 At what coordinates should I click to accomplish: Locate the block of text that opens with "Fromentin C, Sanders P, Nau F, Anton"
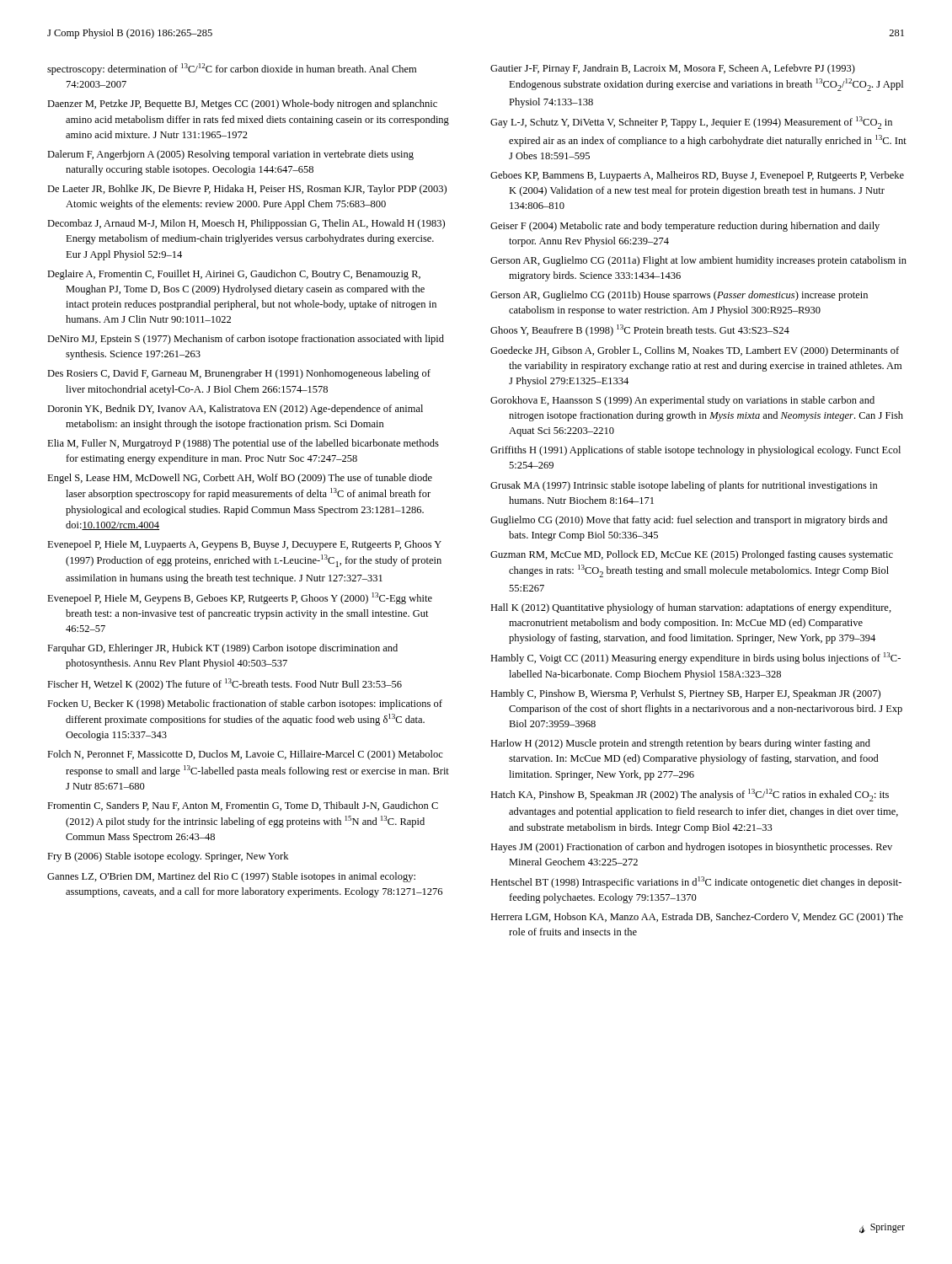[243, 821]
